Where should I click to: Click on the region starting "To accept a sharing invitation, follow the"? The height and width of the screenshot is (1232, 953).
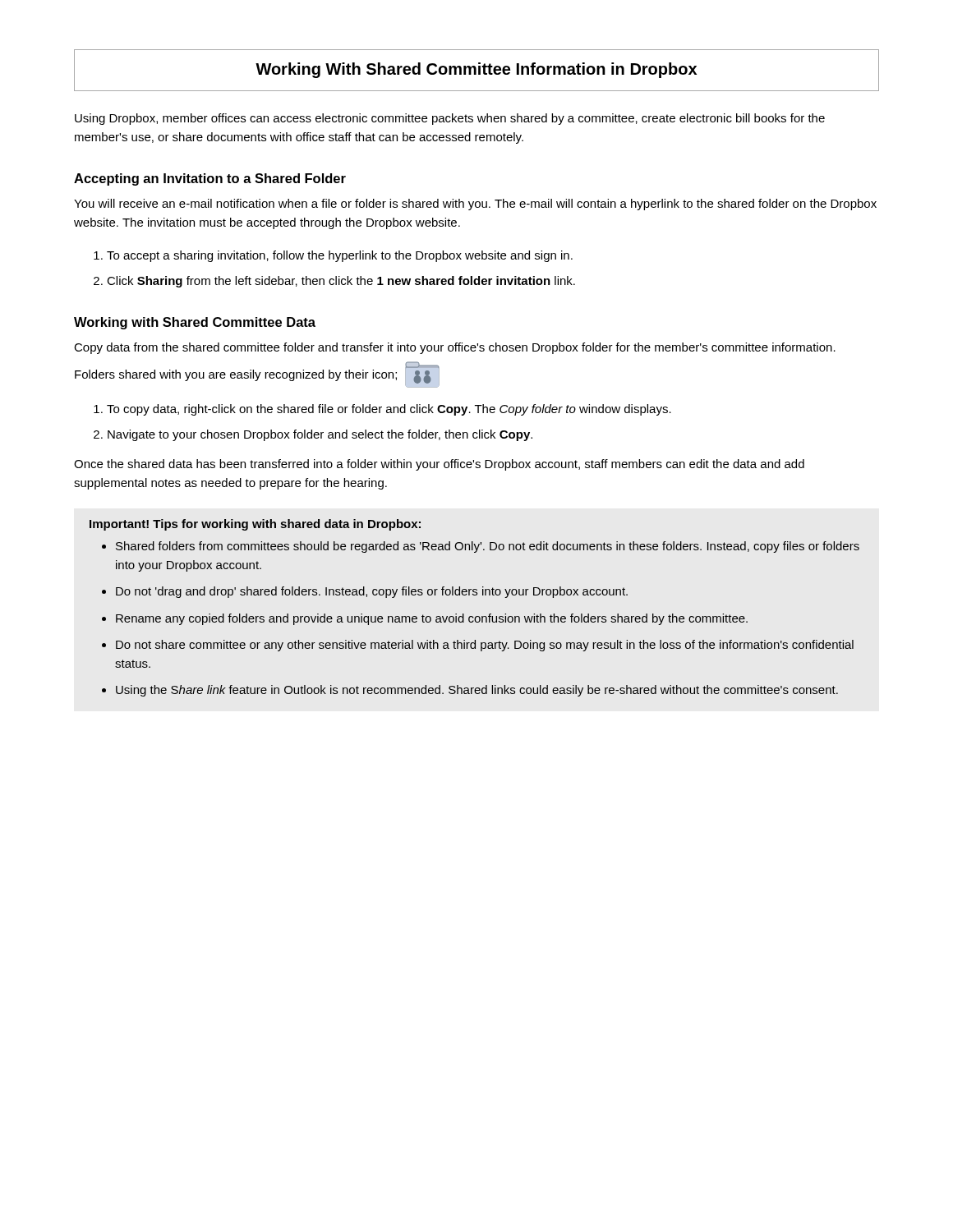340,255
